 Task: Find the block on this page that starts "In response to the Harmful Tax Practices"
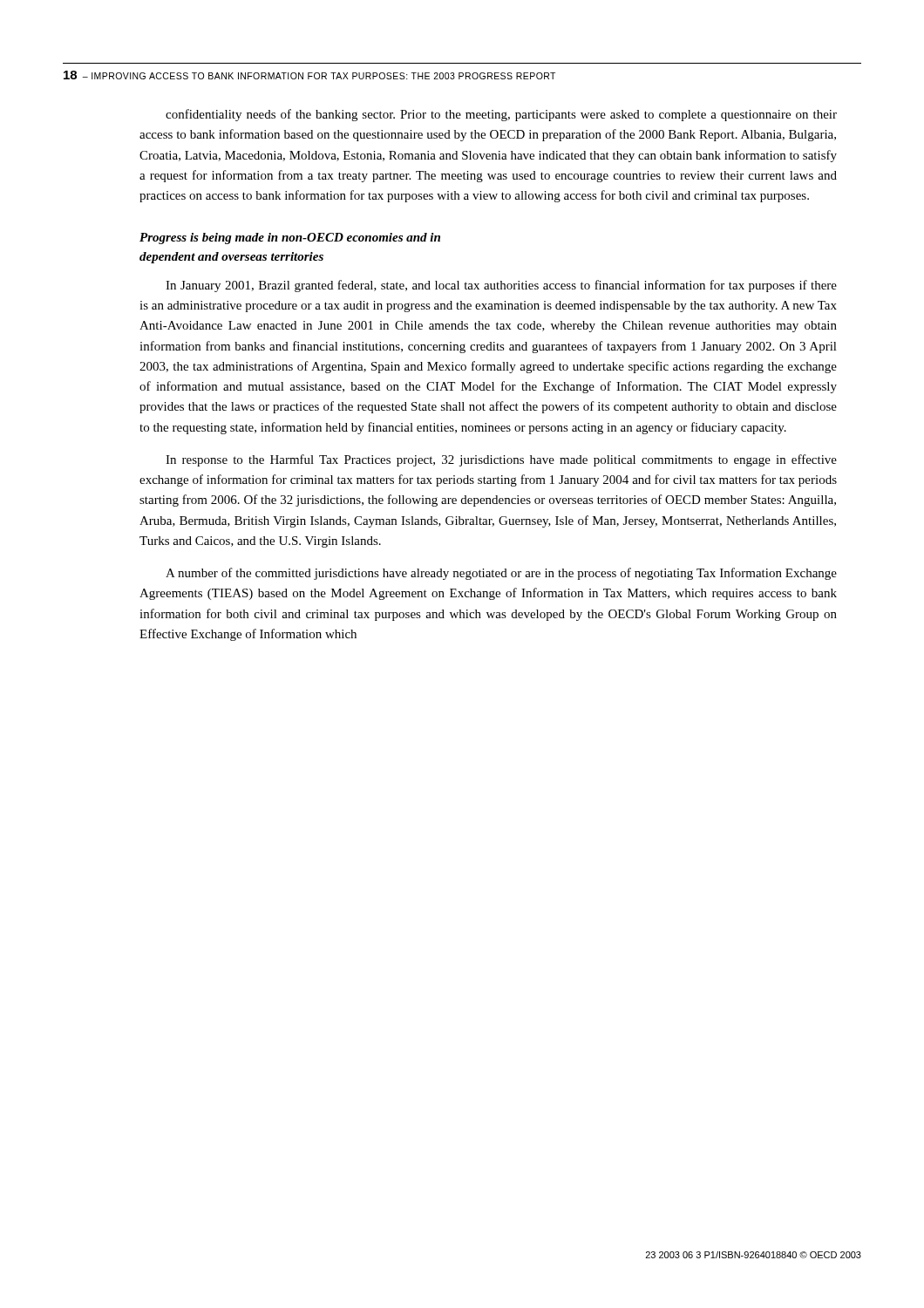pyautogui.click(x=488, y=500)
